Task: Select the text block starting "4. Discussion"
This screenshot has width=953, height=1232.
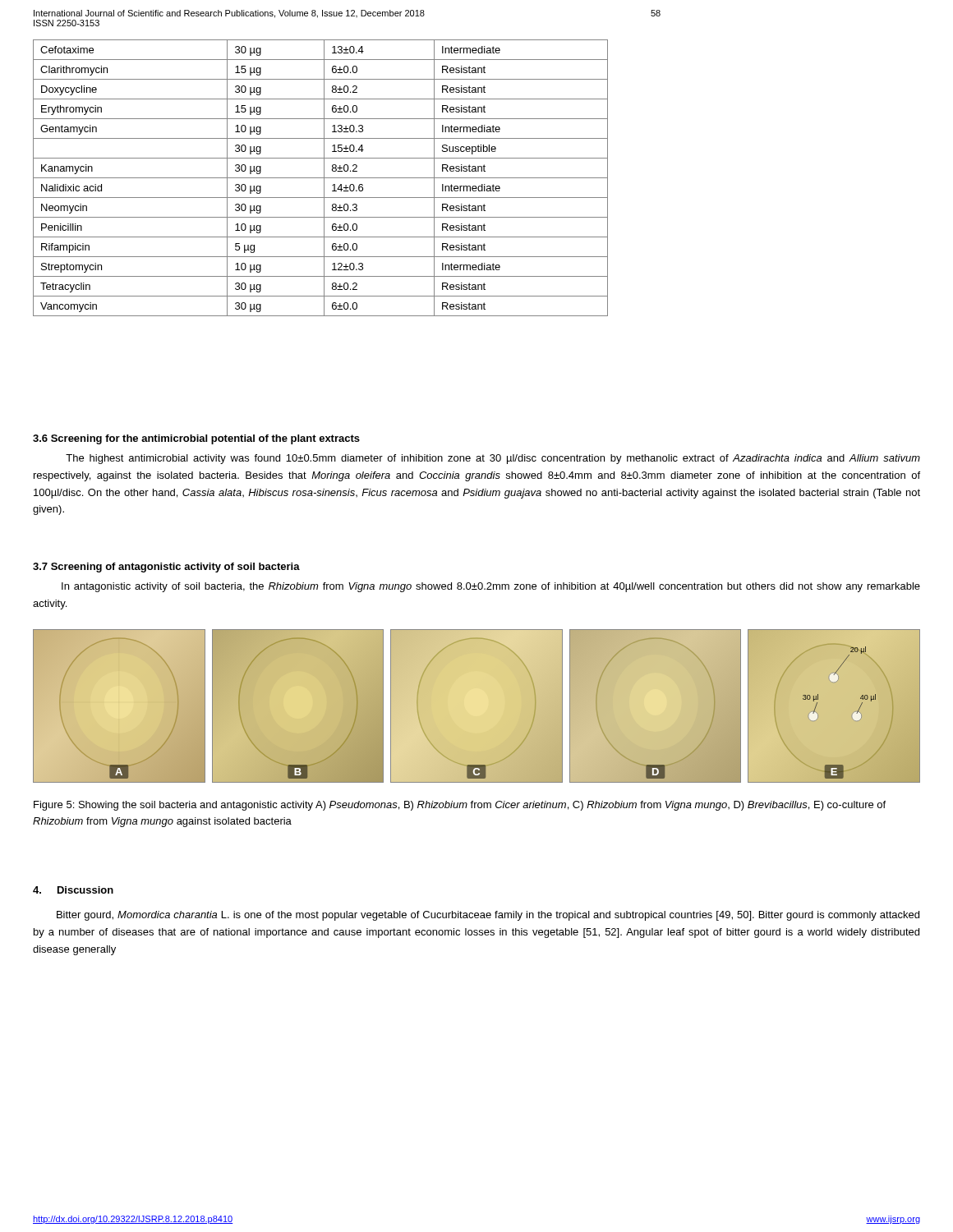Action: tap(73, 890)
